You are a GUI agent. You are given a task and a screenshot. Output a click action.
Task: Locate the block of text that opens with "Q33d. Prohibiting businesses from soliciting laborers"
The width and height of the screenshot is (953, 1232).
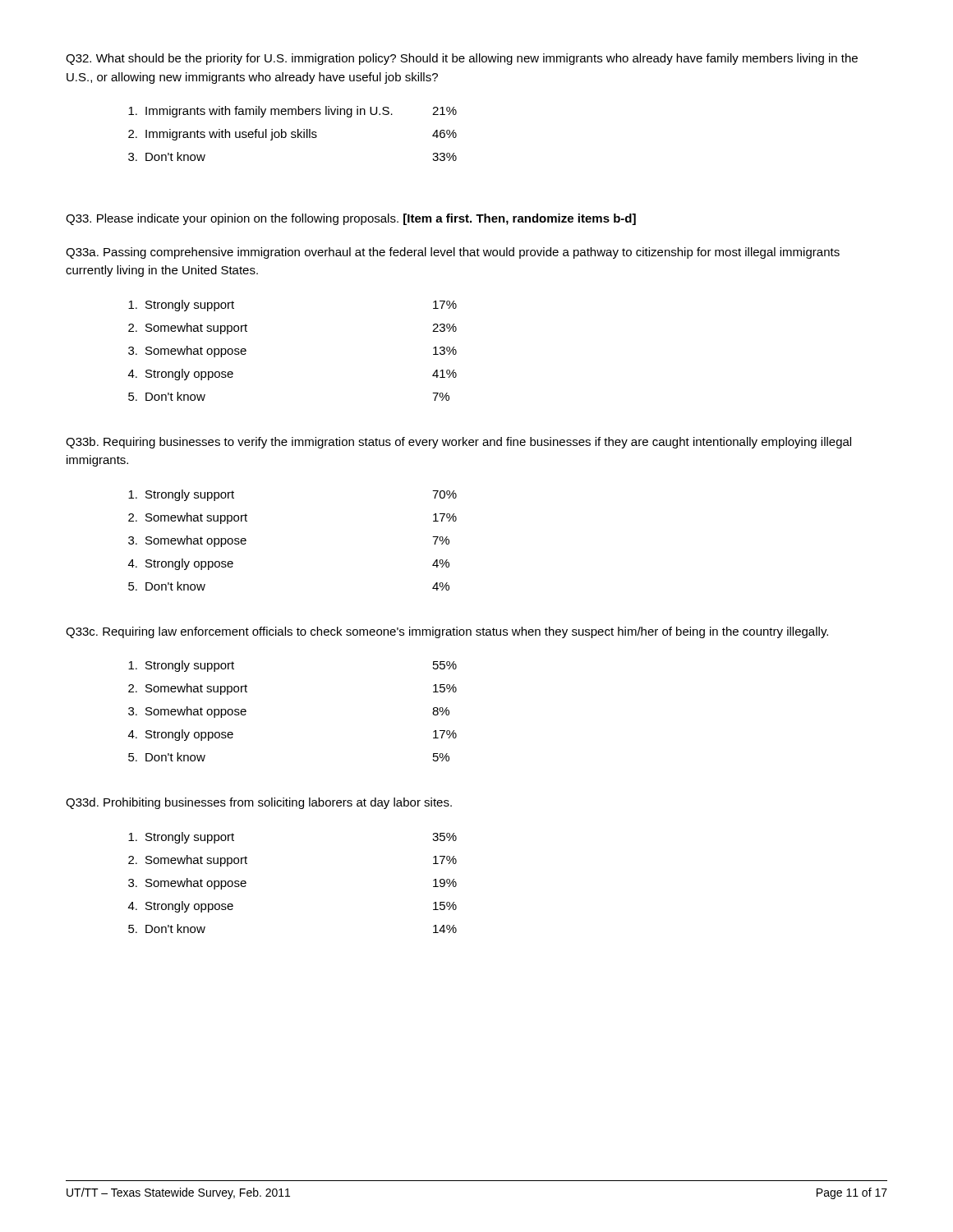click(x=259, y=802)
